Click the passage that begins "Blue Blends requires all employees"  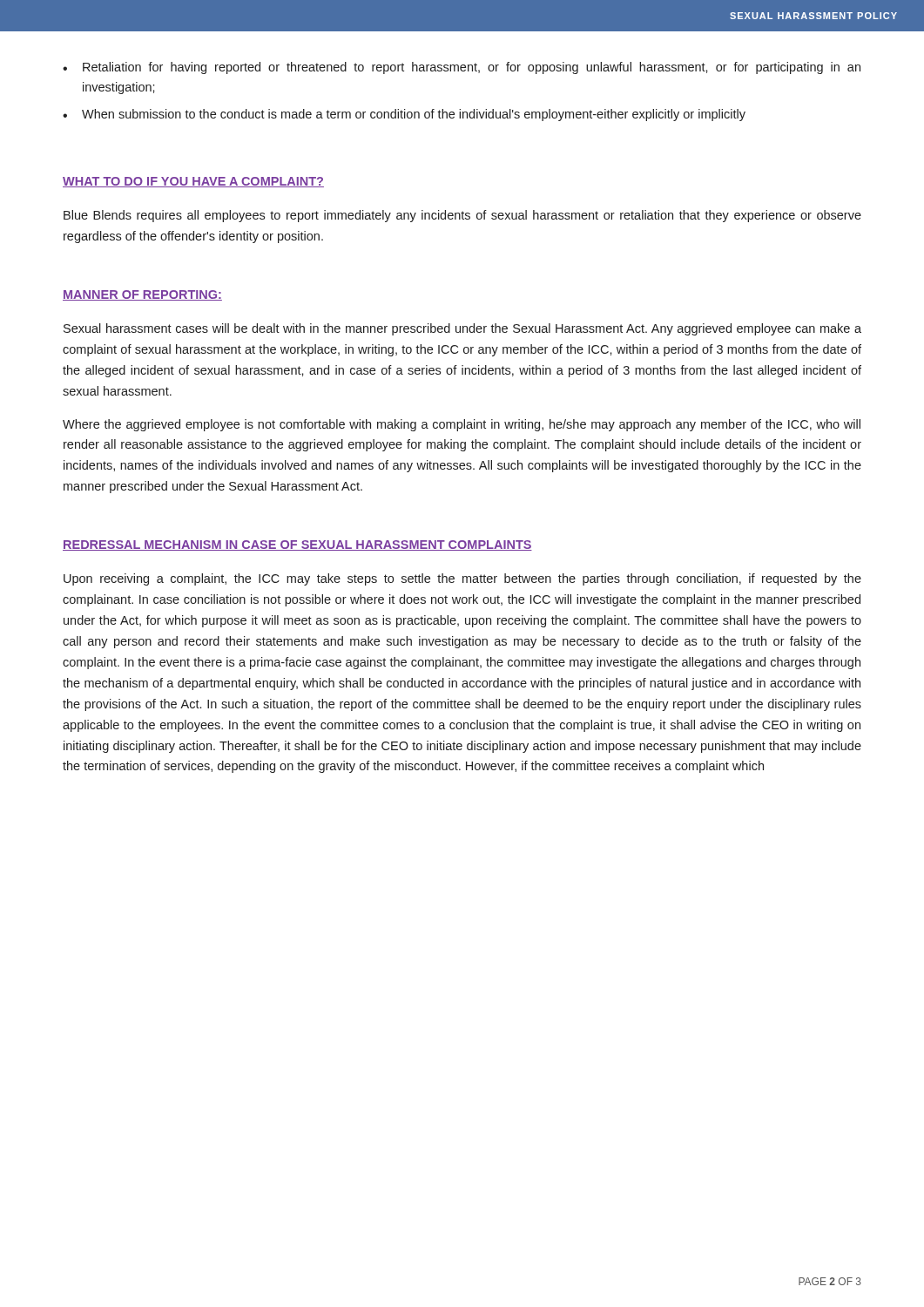point(462,226)
